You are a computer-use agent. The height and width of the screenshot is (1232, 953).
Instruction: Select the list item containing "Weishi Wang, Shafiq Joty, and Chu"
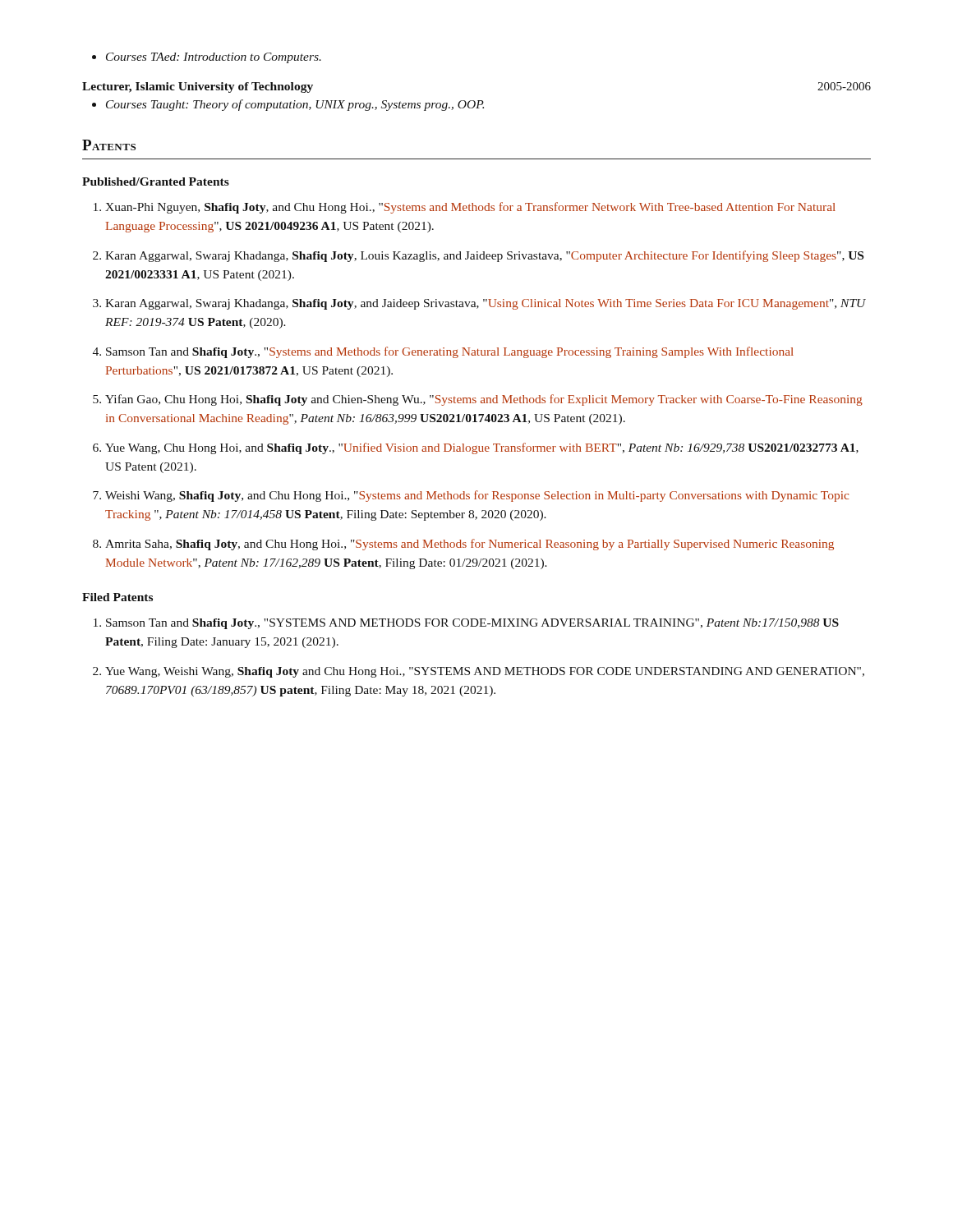pyautogui.click(x=488, y=505)
